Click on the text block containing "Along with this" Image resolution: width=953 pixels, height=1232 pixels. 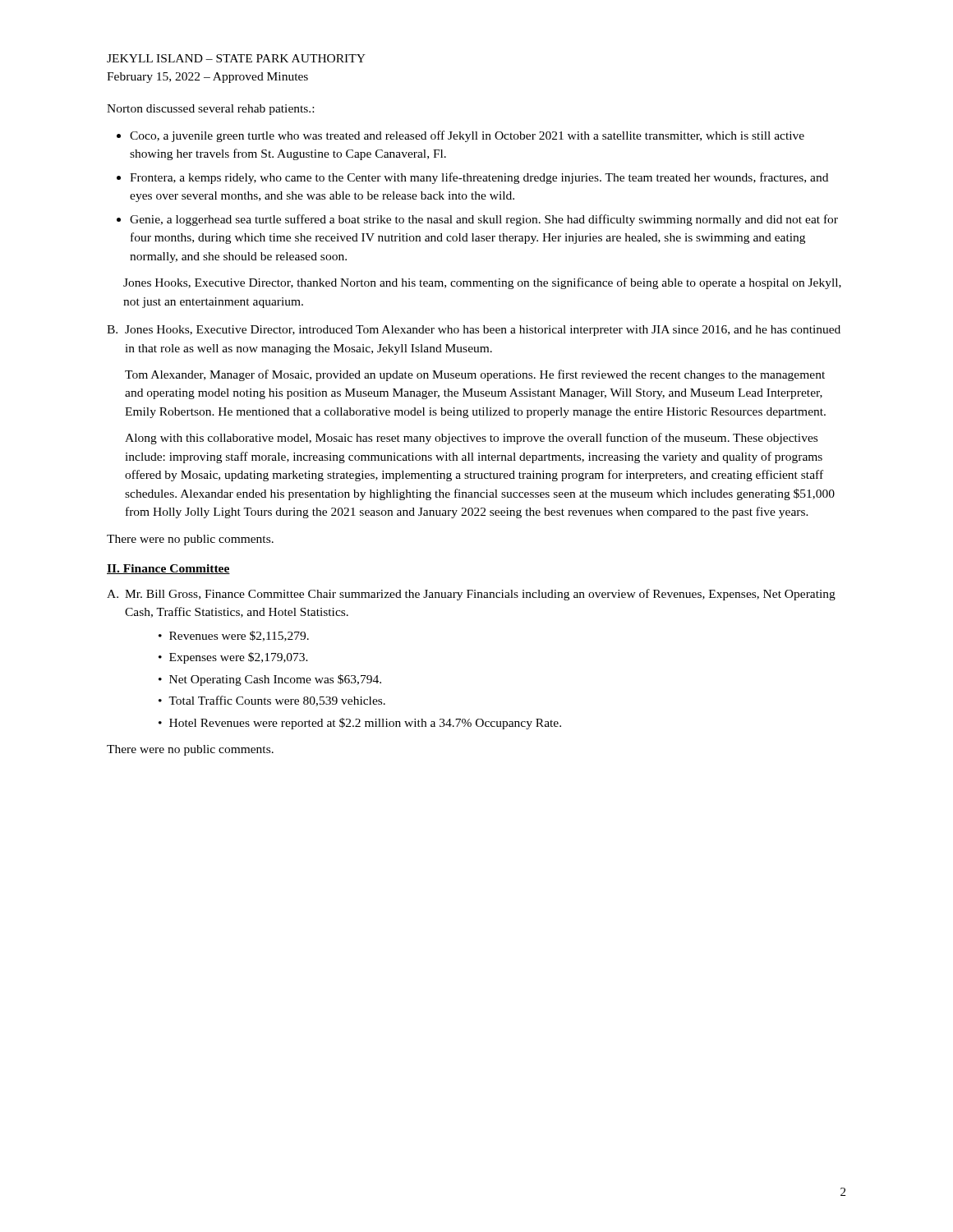480,475
